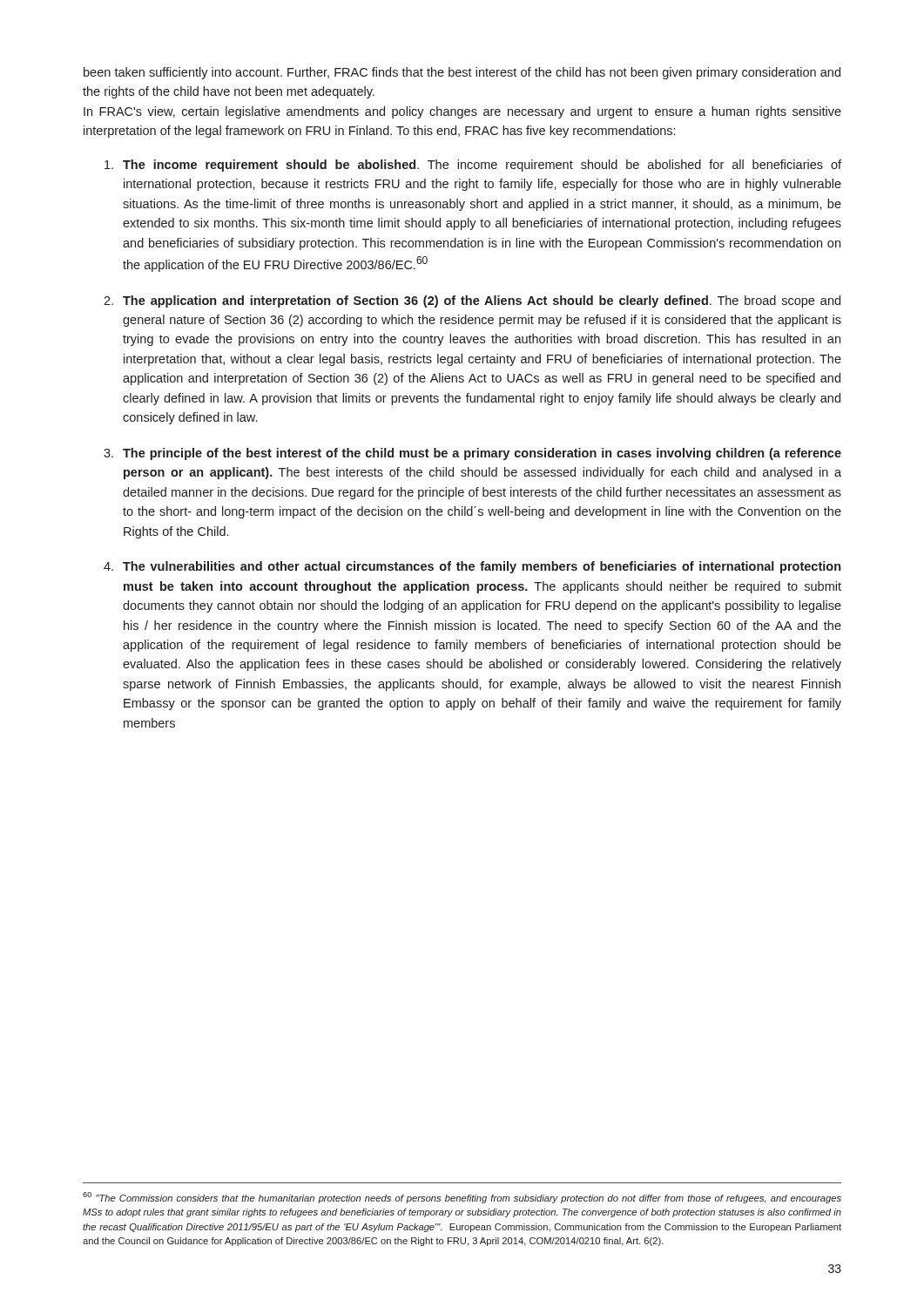Locate the block of text that opens with "4. The vulnerabilities and other actual circumstances of"
This screenshot has height=1307, width=924.
[x=462, y=645]
